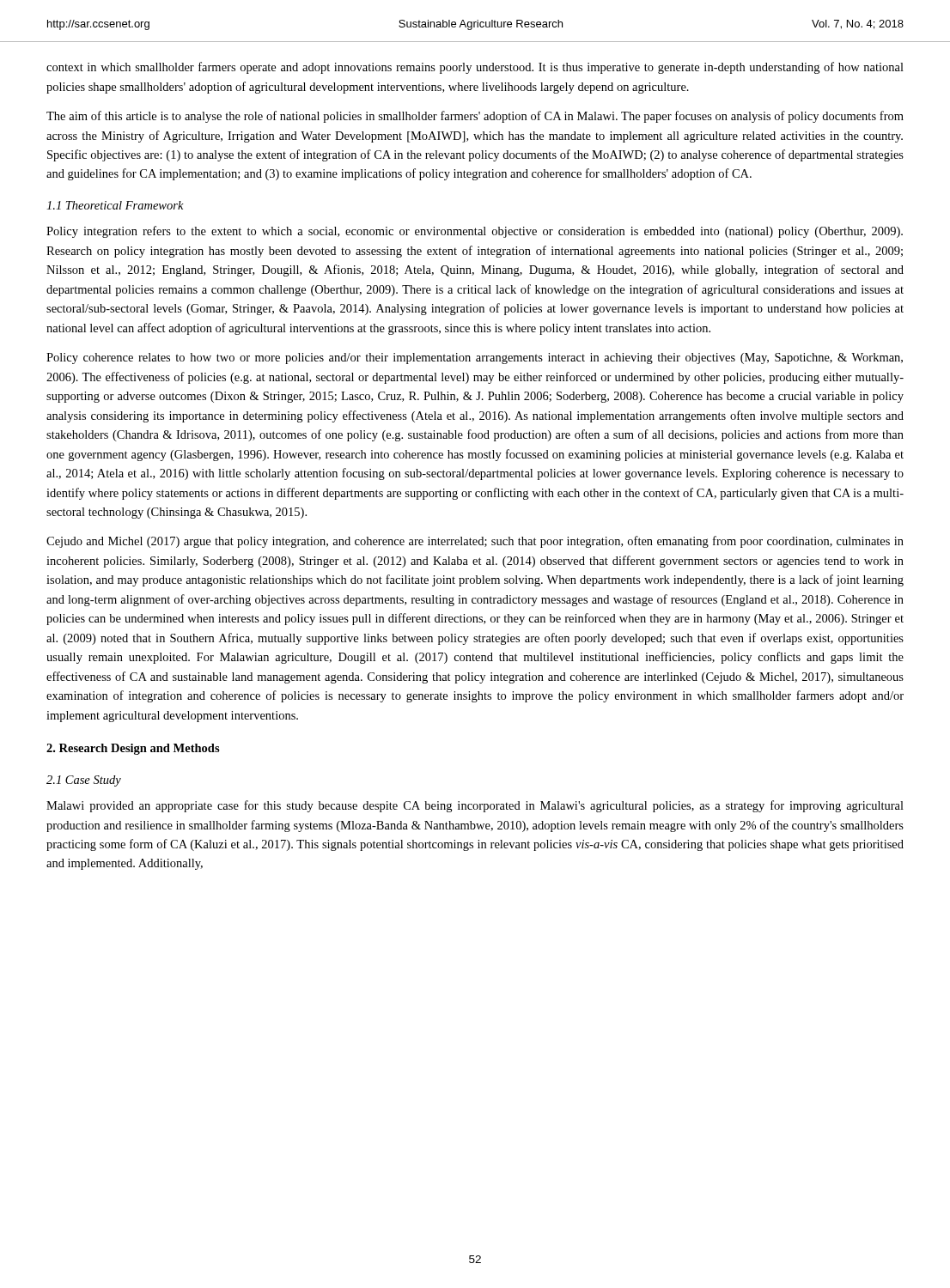Select the text block starting "1.1 Theoretical Framework"
The height and width of the screenshot is (1288, 950).
pyautogui.click(x=115, y=205)
